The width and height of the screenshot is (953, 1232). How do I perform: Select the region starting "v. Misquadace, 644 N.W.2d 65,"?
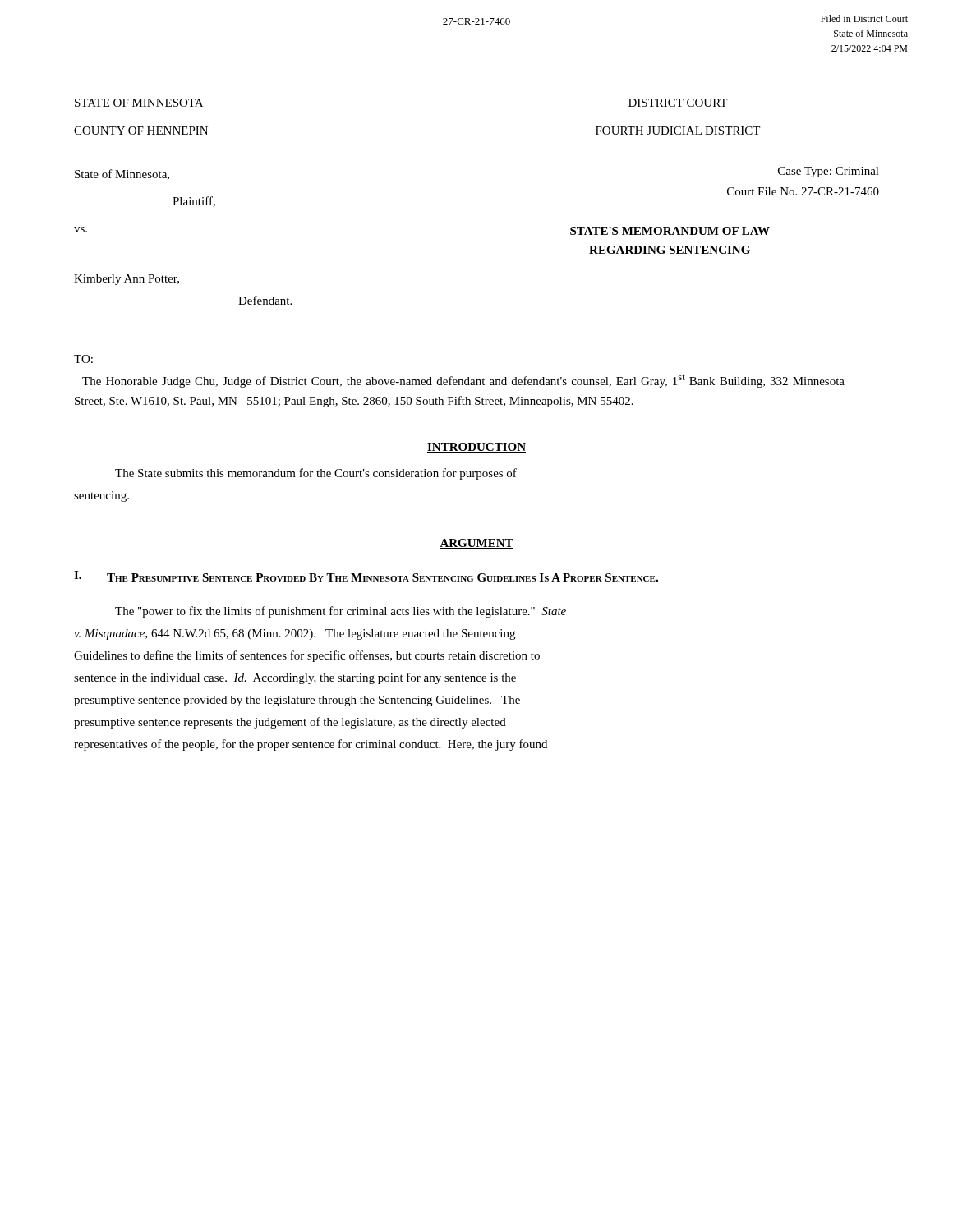click(295, 633)
